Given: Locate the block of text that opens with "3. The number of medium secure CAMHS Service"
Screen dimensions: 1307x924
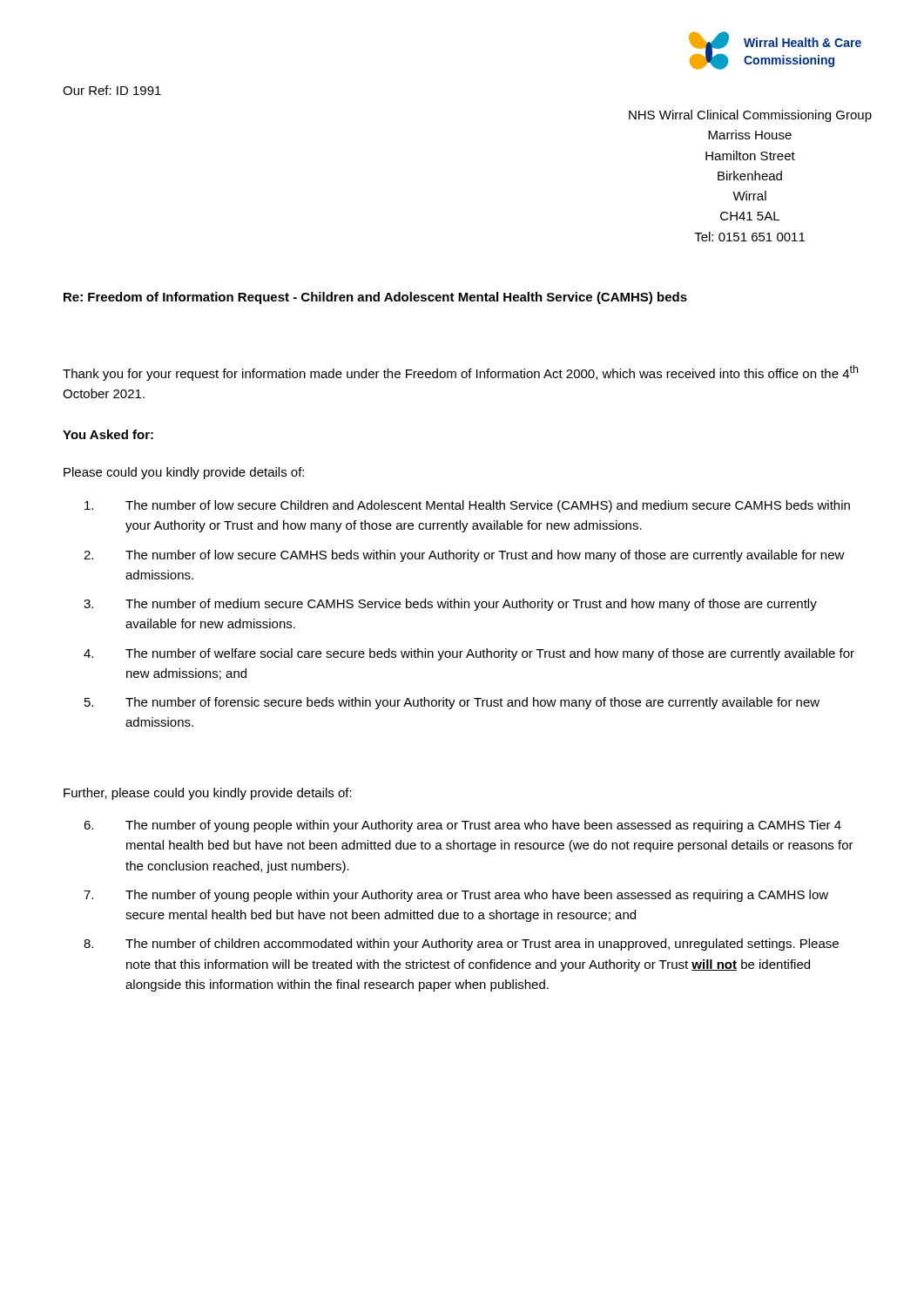Looking at the screenshot, I should tap(462, 614).
